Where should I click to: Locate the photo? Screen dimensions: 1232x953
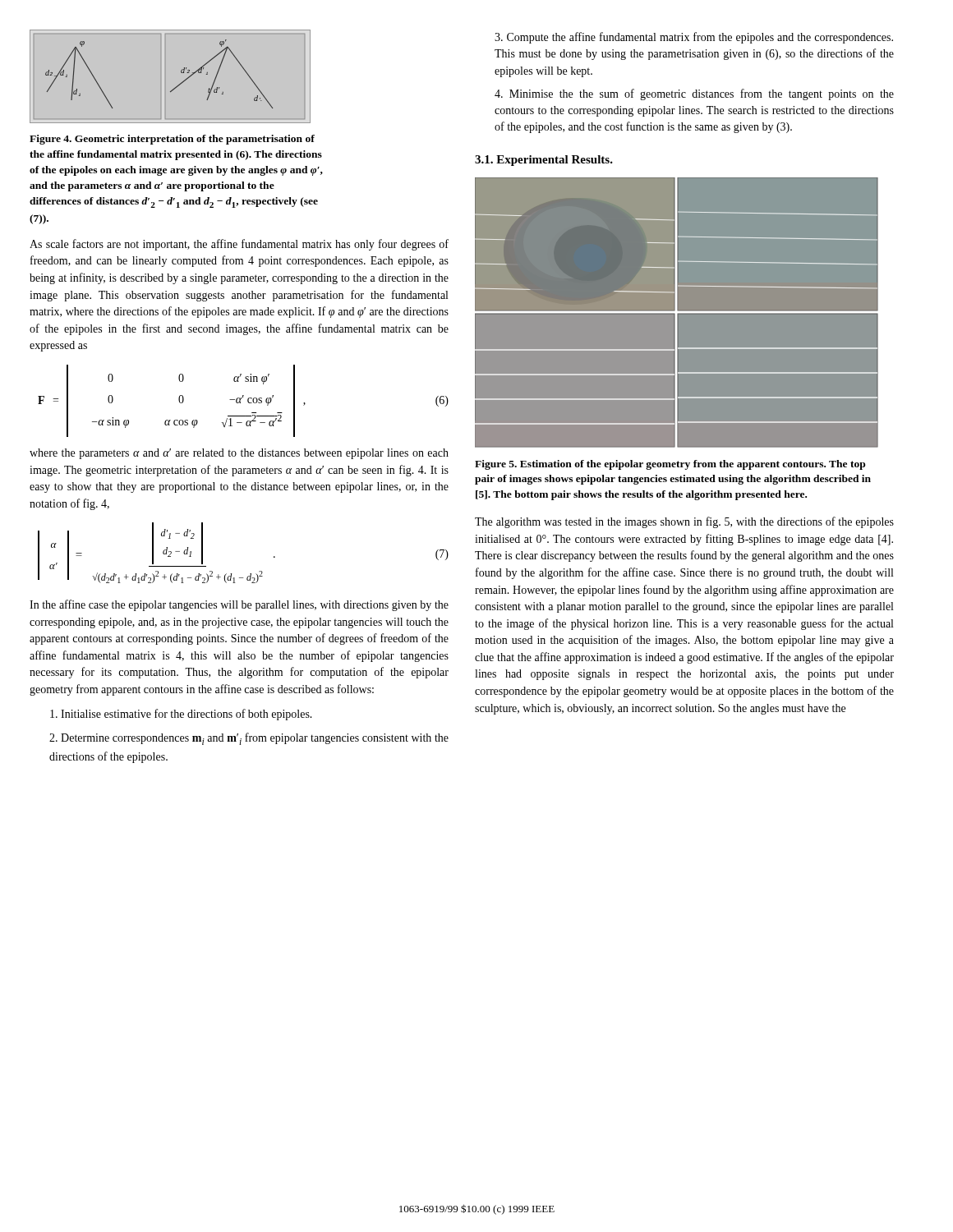[684, 313]
